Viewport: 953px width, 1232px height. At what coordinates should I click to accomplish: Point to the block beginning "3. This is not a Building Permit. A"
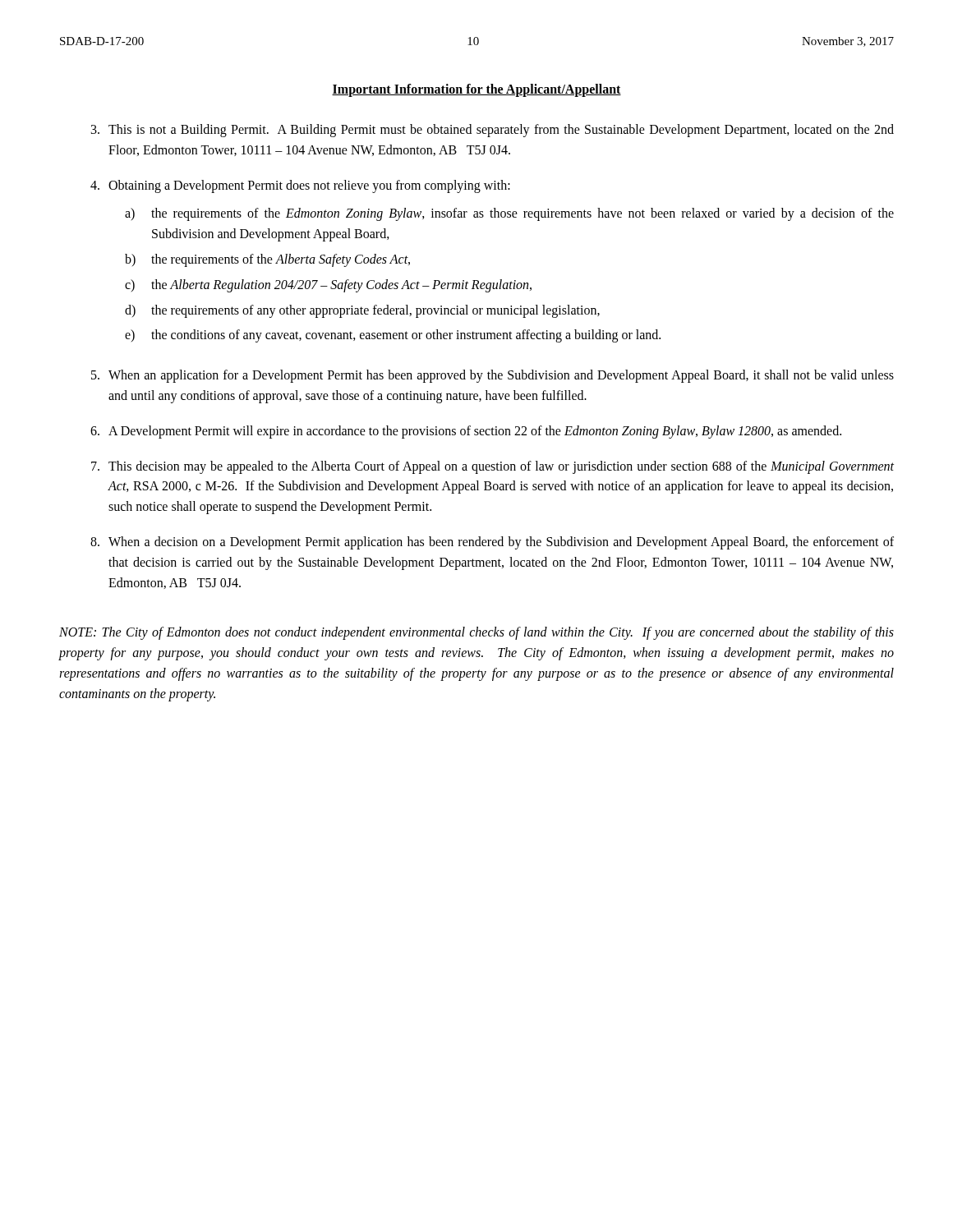(476, 140)
